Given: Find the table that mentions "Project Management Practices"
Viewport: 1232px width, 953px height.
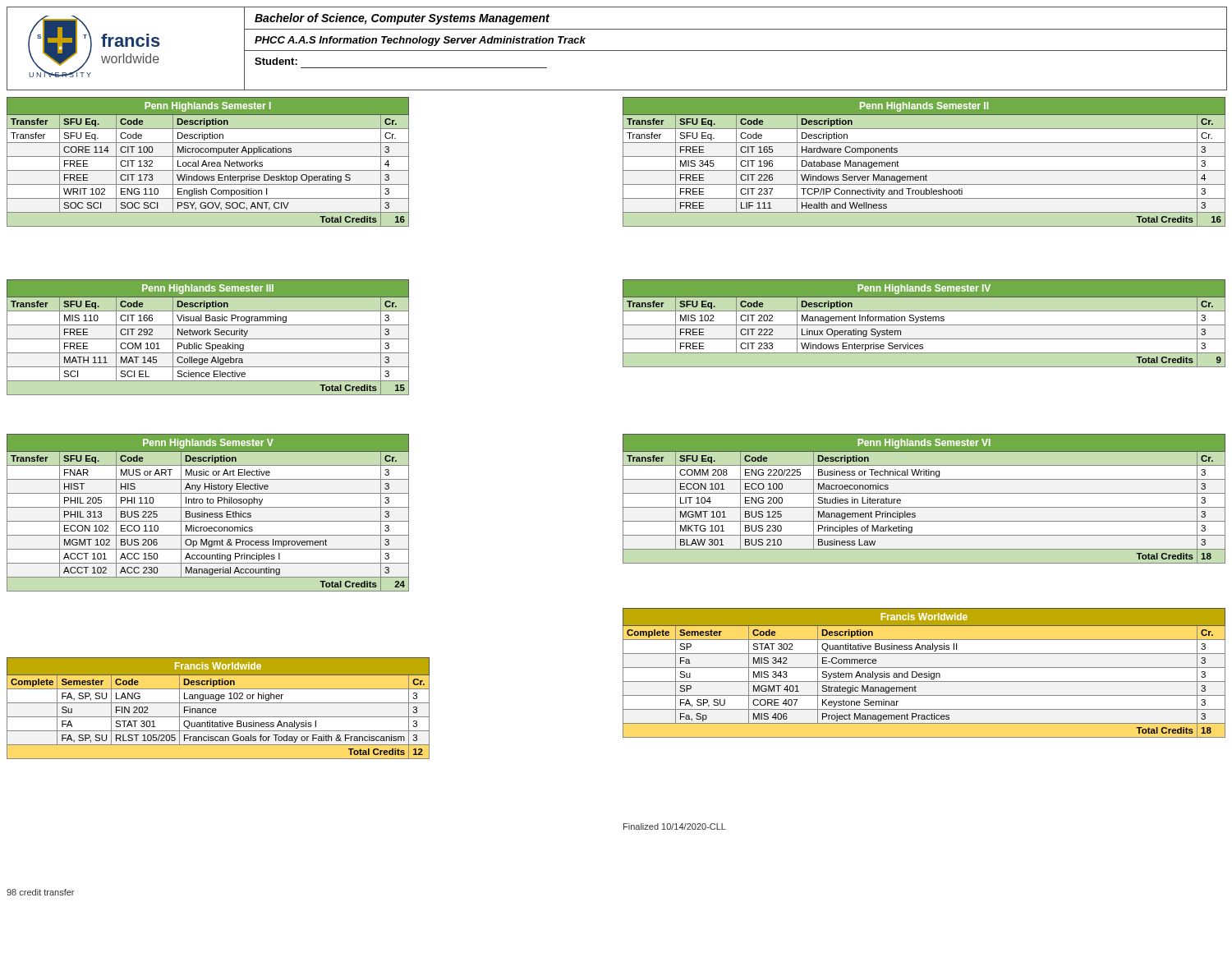Looking at the screenshot, I should tap(924, 673).
